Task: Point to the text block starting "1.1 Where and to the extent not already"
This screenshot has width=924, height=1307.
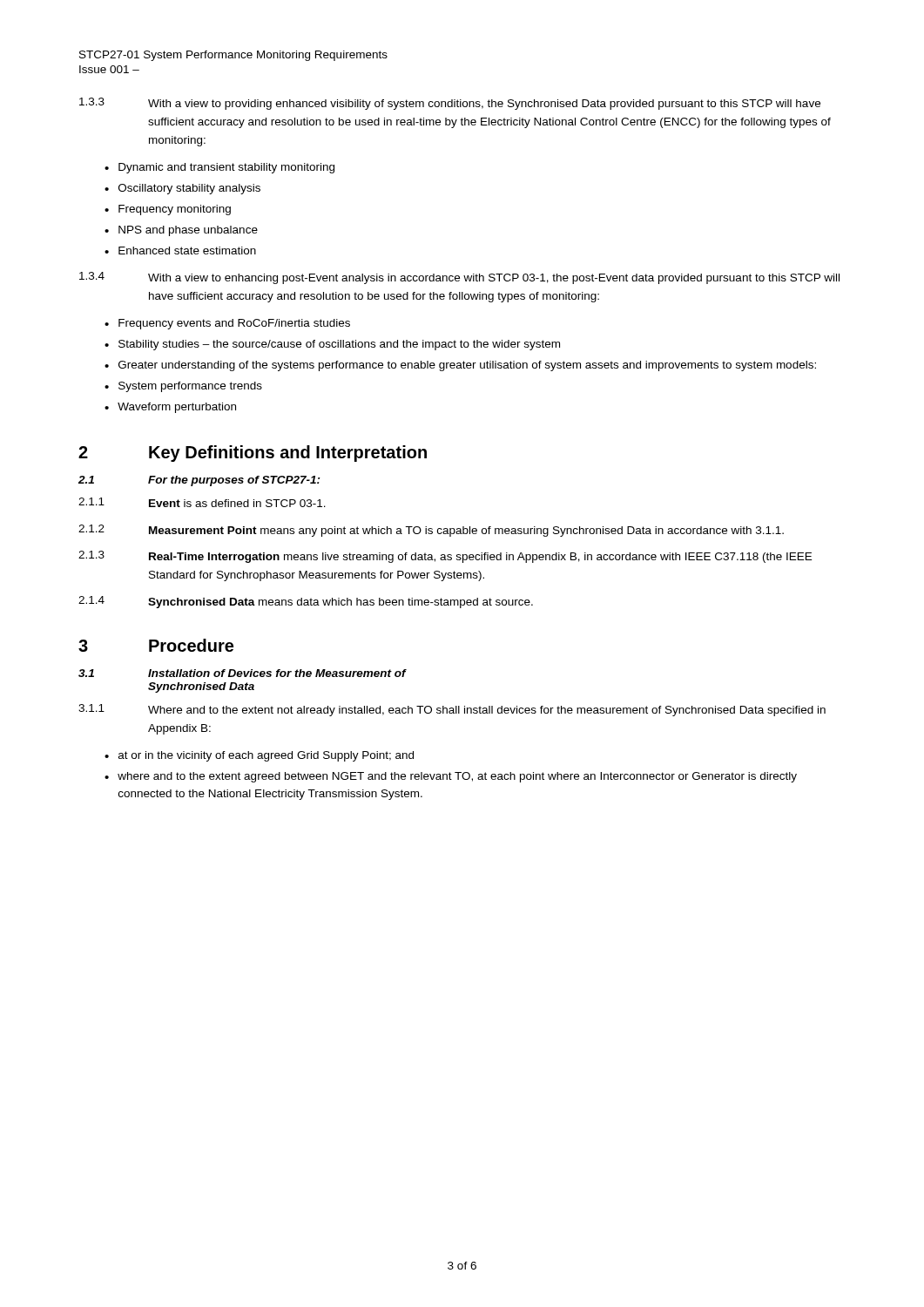Action: pos(462,720)
